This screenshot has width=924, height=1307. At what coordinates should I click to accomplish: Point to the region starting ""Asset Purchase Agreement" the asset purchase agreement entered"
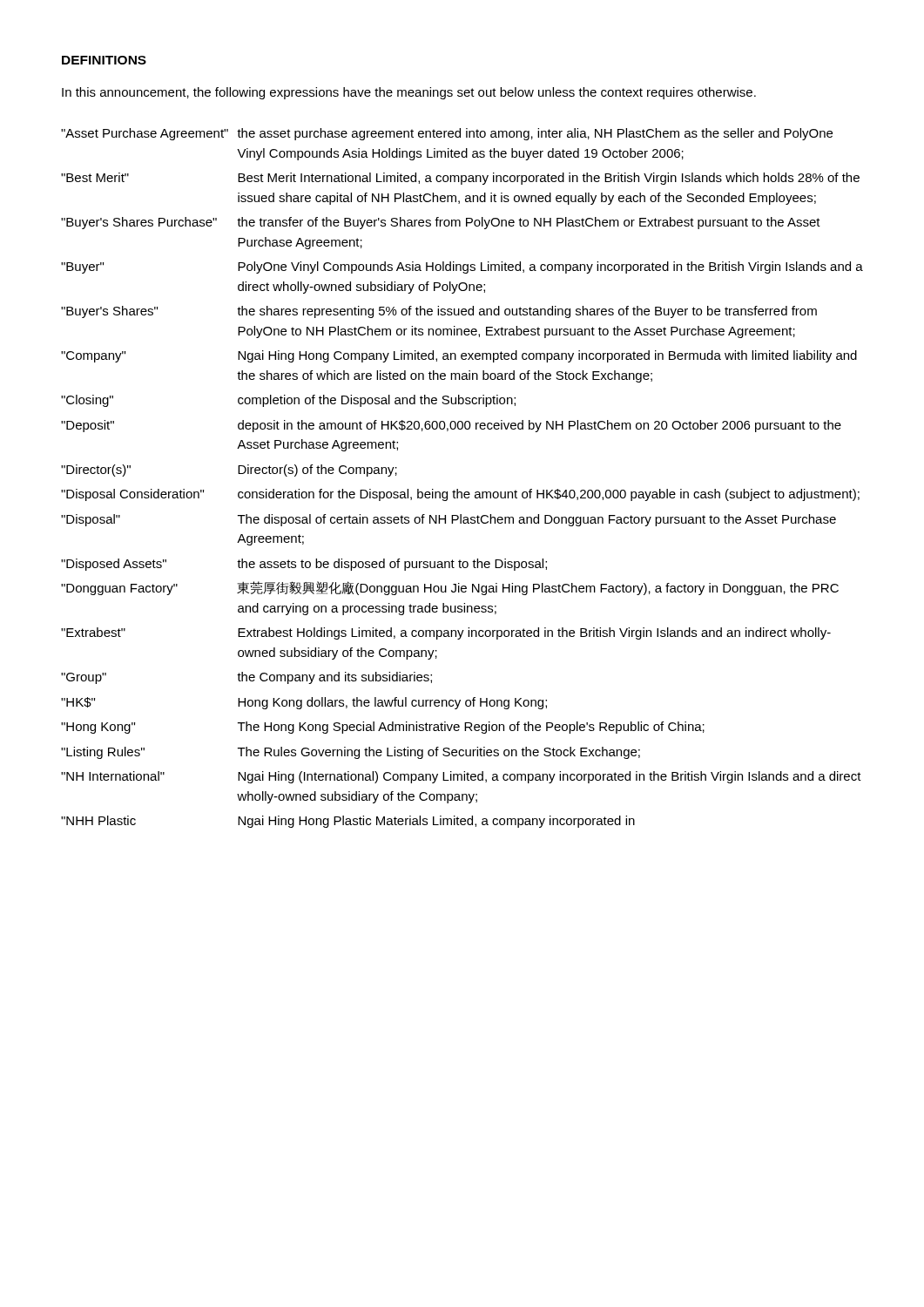click(462, 144)
